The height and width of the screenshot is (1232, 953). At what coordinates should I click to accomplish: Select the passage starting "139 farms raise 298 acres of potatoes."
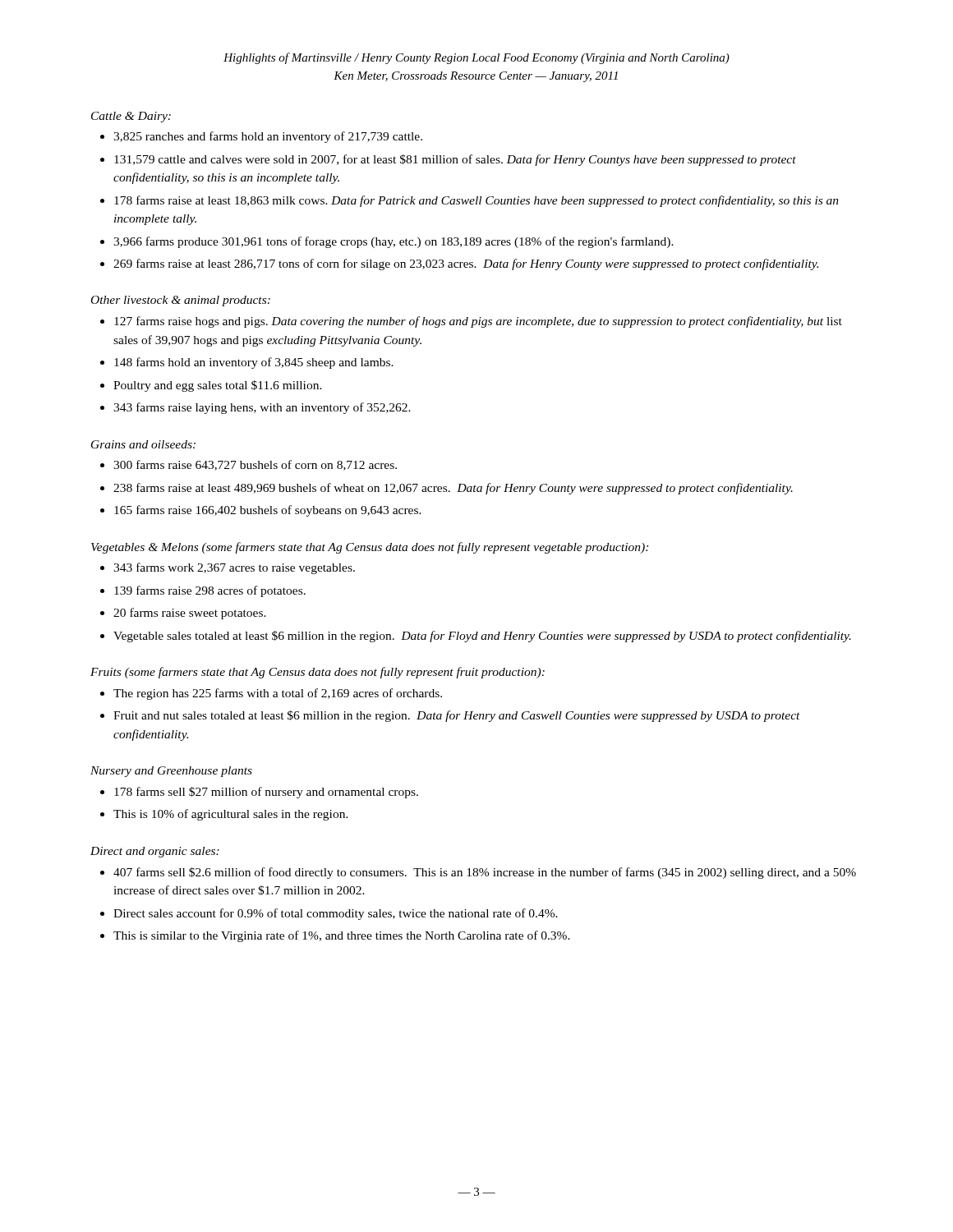(210, 590)
